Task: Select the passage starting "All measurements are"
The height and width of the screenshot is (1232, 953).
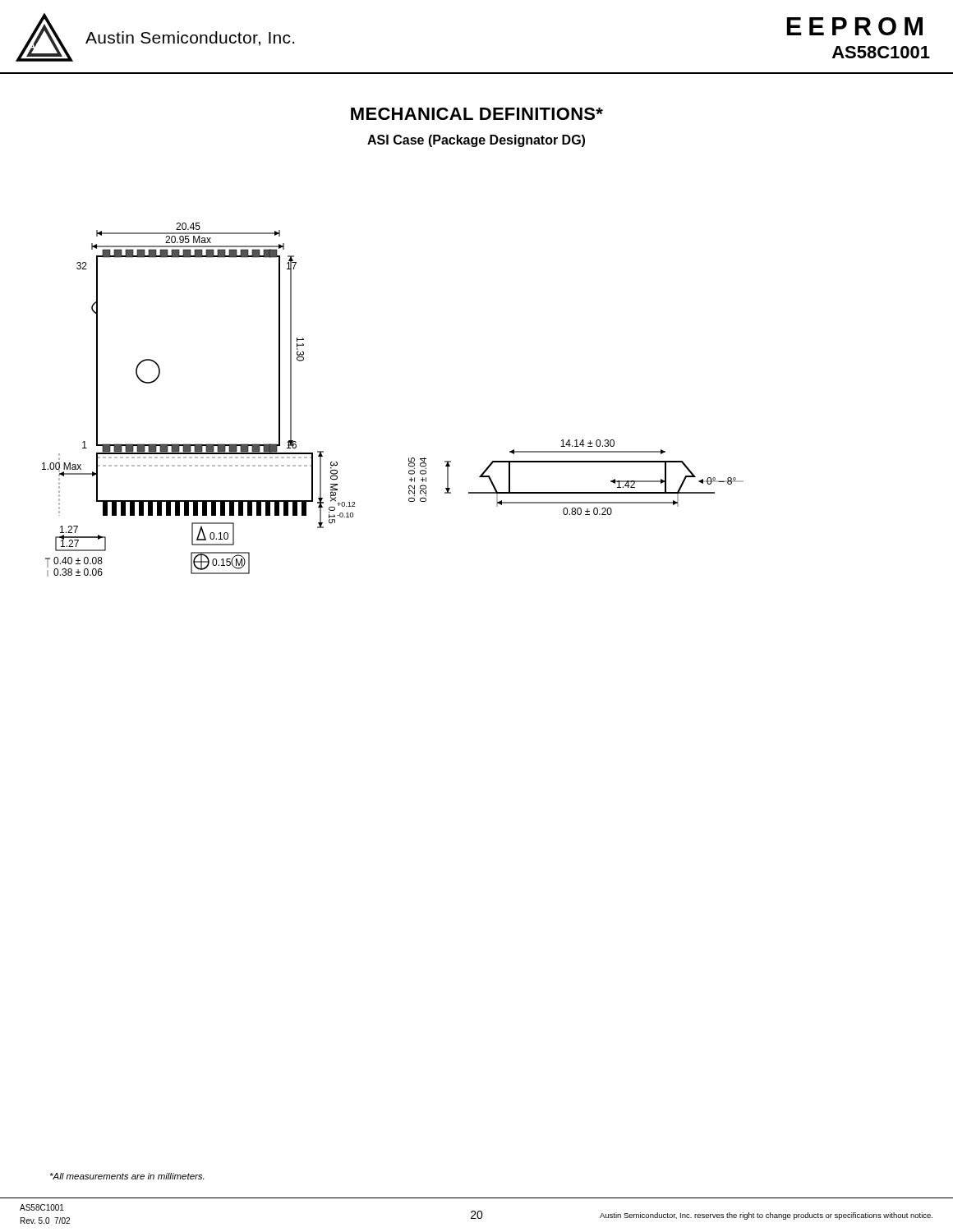Action: 127,1176
